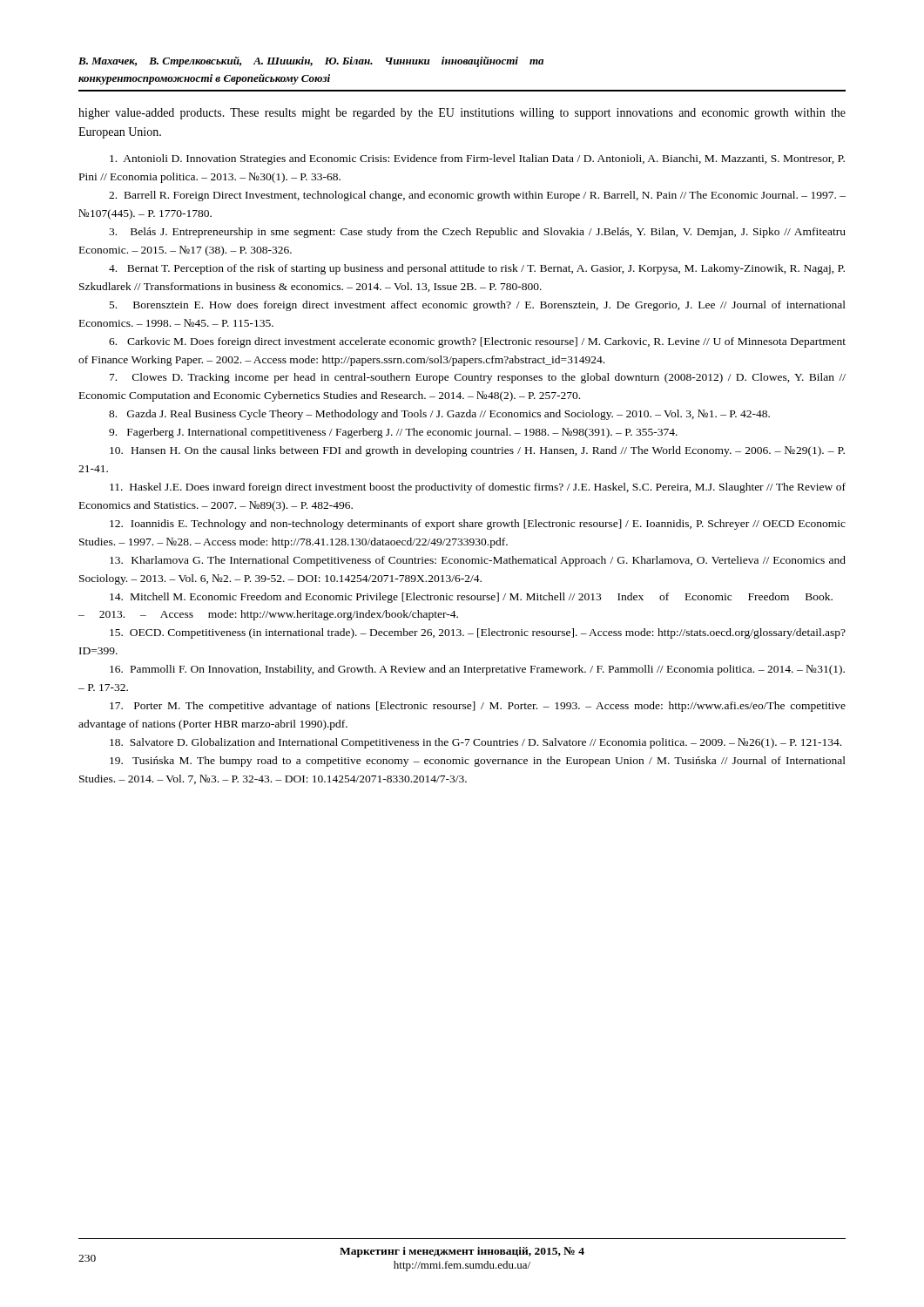Select the list item that reads "6. Carkovic M. Does foreign direct investment accelerate"
The width and height of the screenshot is (924, 1307).
[x=462, y=350]
